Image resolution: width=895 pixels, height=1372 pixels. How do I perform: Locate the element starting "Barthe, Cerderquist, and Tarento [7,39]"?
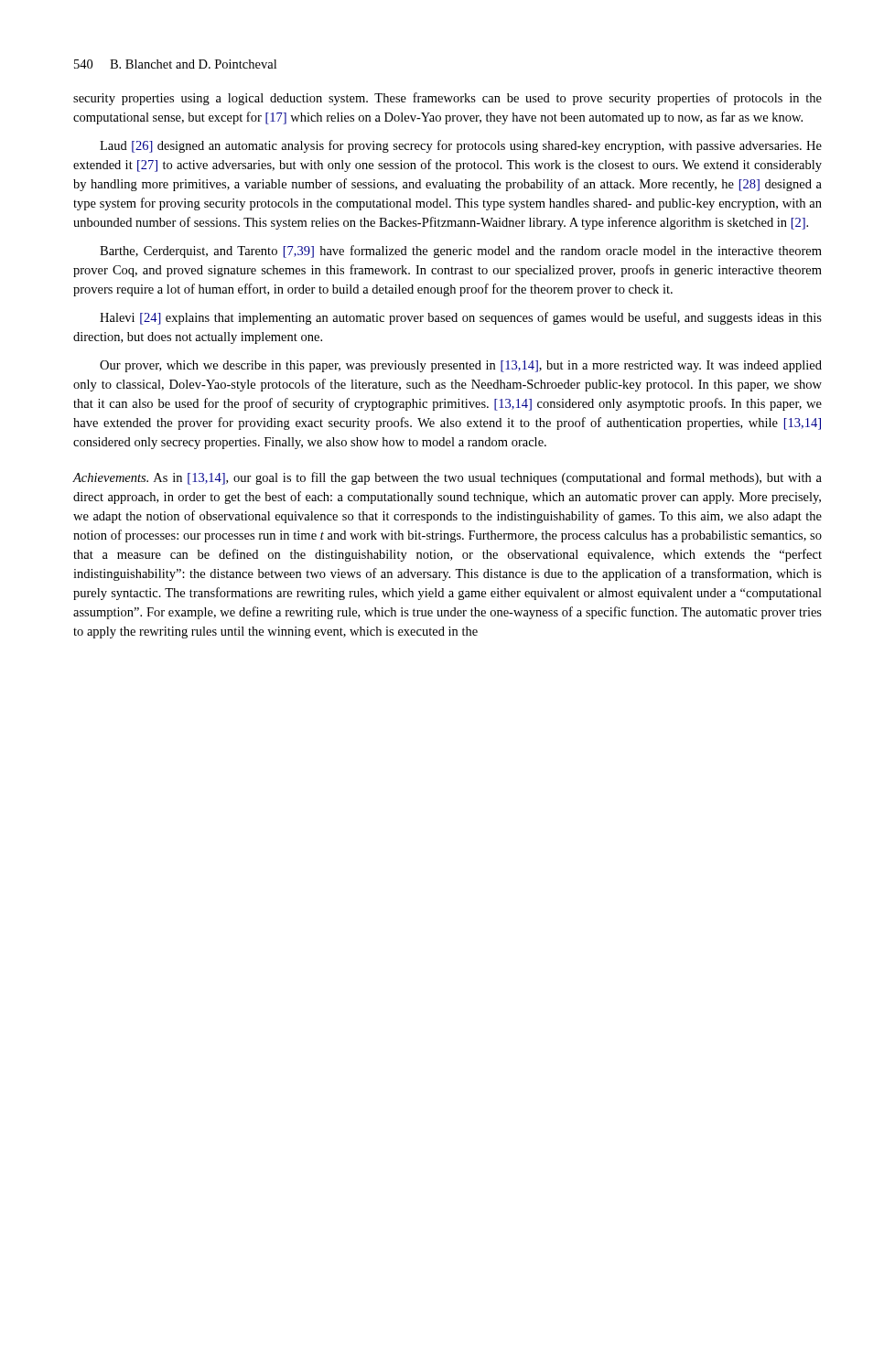pos(448,270)
